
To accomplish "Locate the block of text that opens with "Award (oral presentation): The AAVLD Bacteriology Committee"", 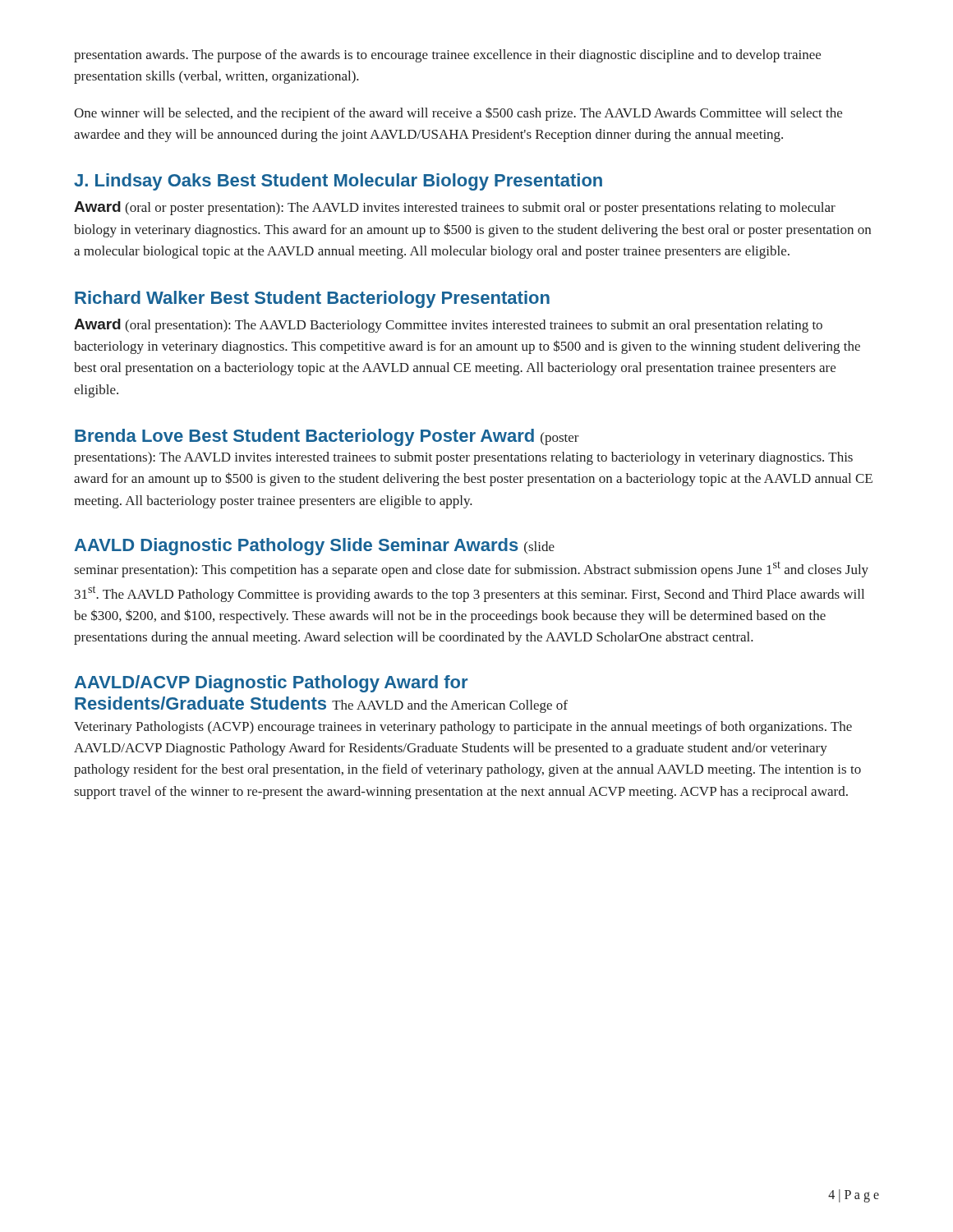I will click(x=467, y=356).
